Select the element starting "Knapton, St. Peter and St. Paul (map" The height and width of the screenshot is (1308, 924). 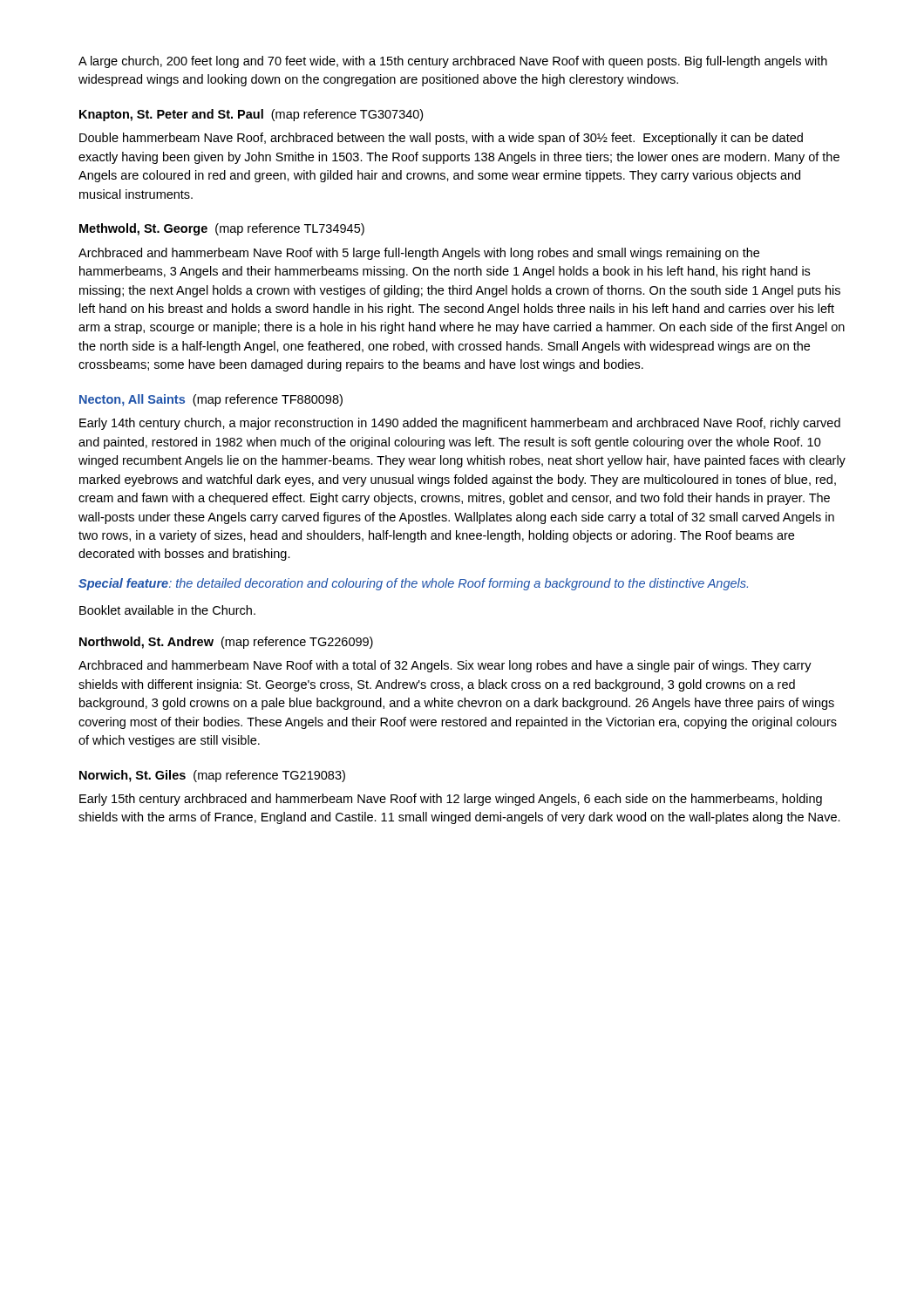[x=251, y=114]
